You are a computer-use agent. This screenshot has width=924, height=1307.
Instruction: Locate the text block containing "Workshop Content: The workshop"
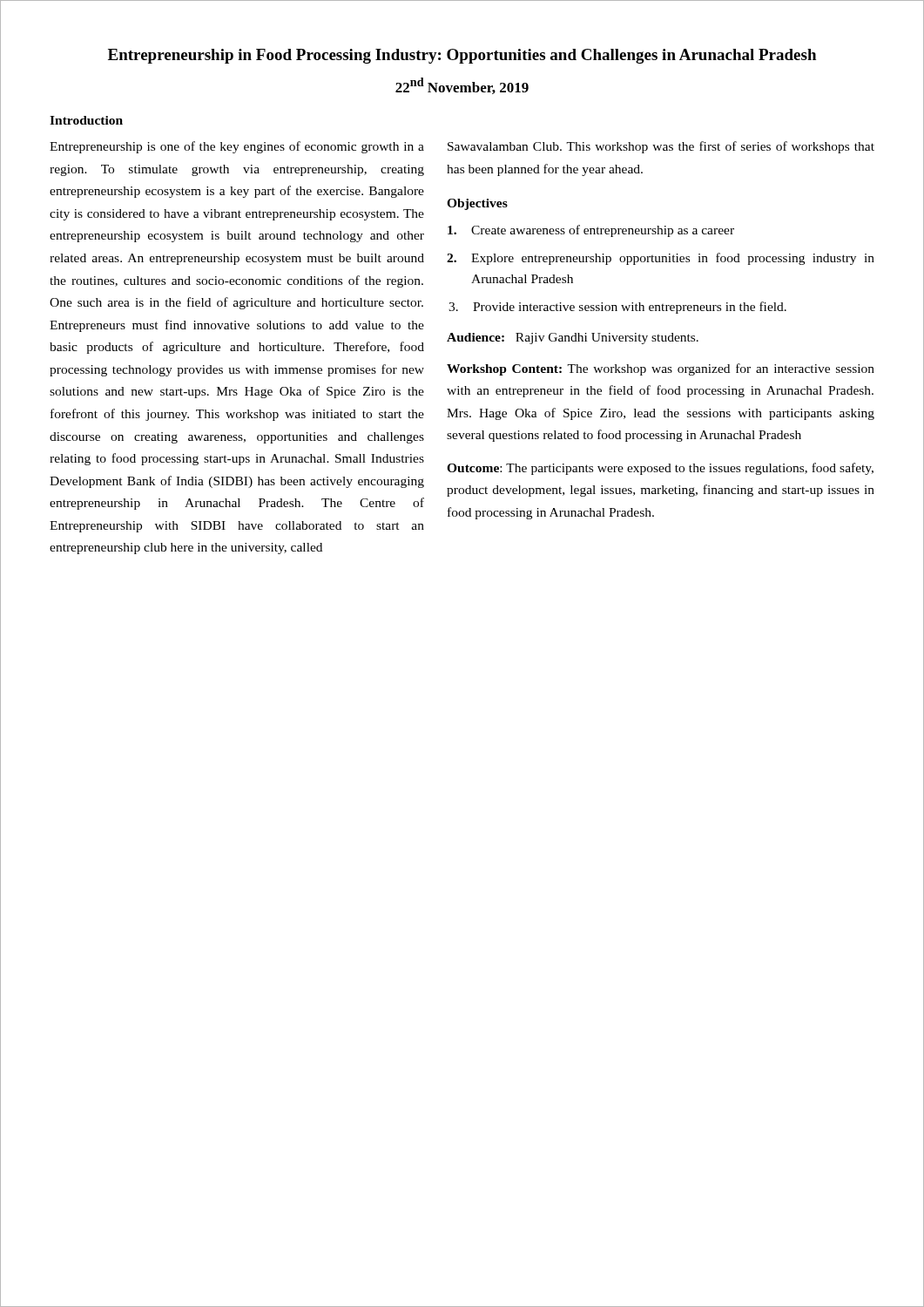click(661, 401)
